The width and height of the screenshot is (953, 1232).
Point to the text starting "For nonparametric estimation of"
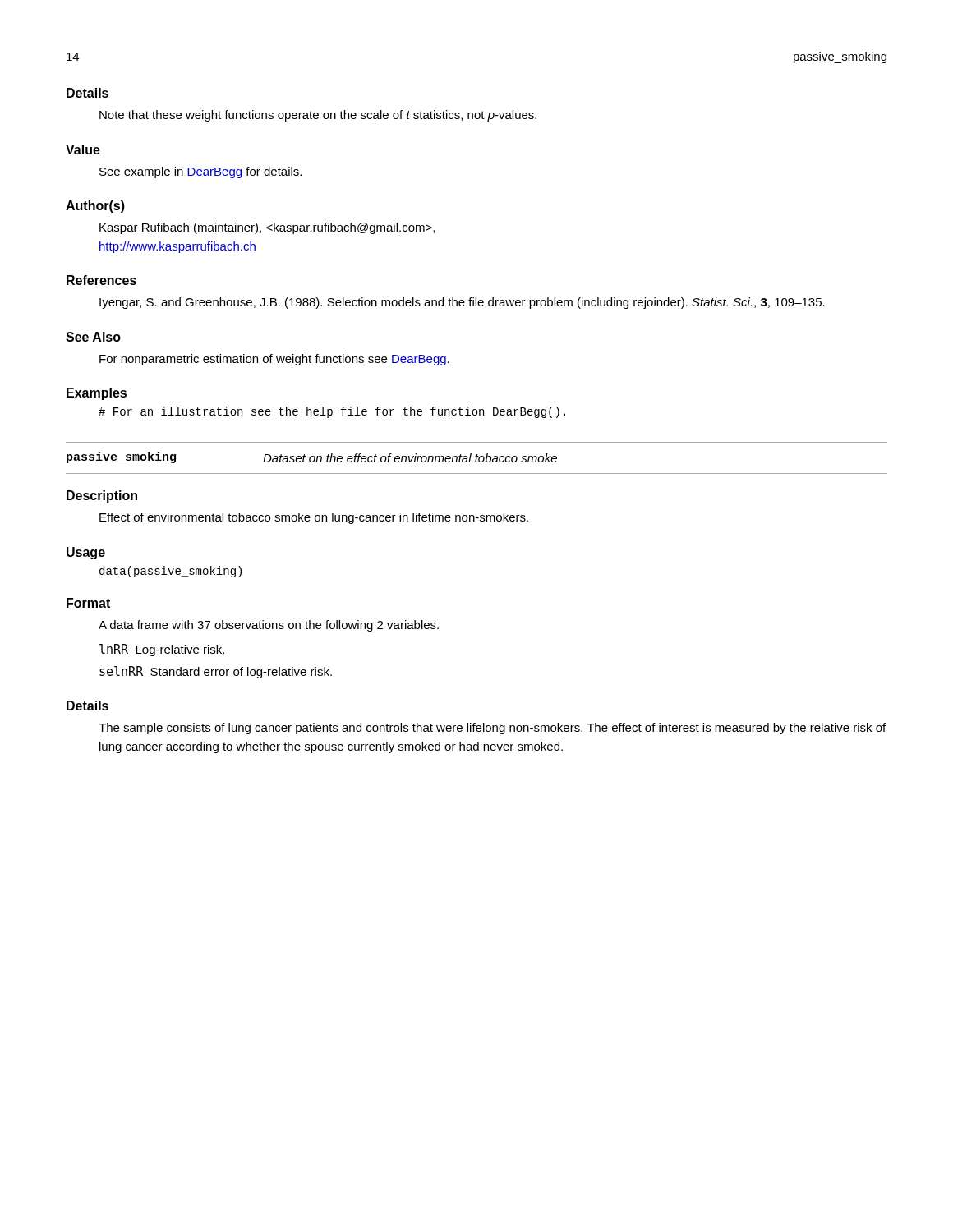pos(274,358)
